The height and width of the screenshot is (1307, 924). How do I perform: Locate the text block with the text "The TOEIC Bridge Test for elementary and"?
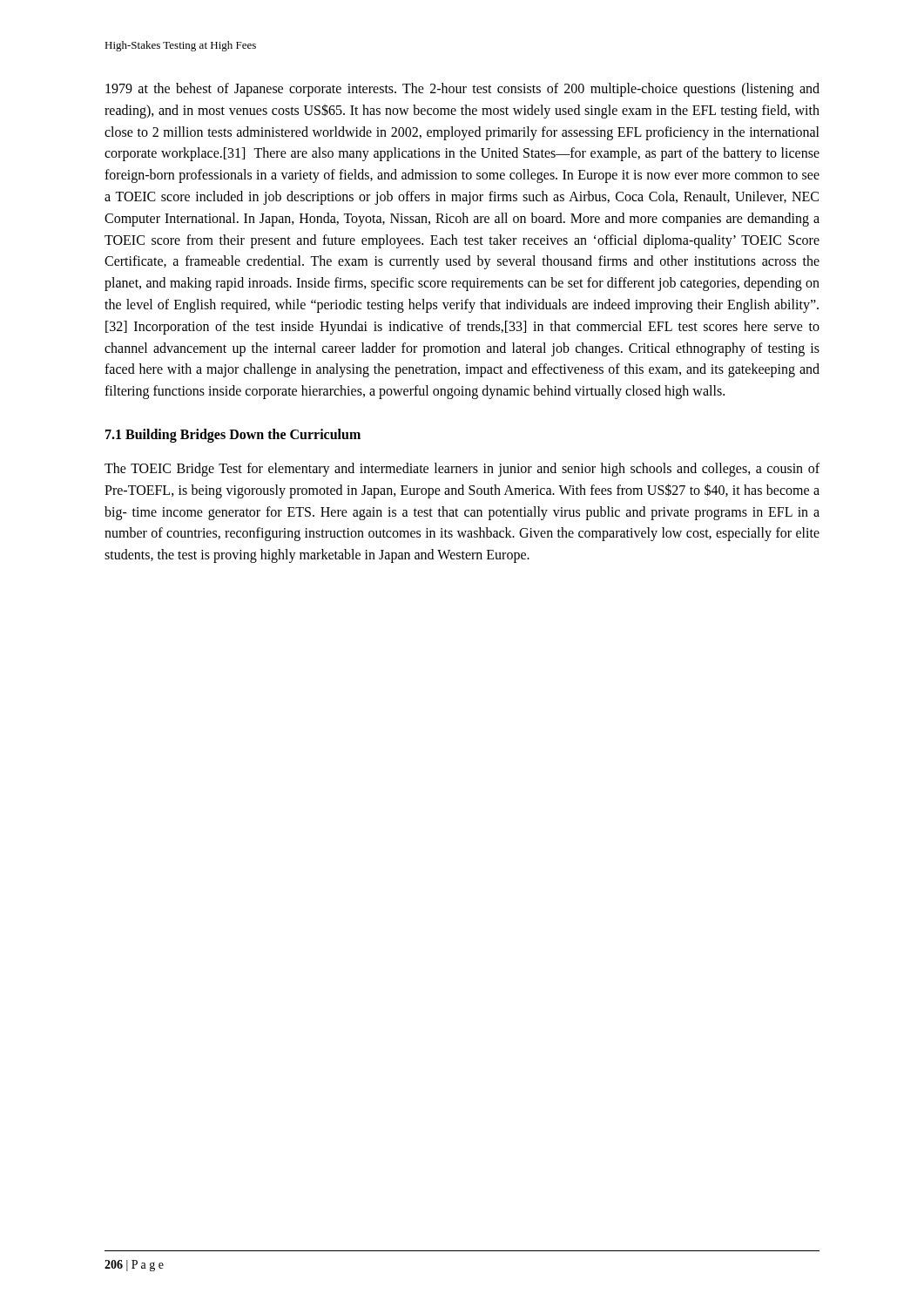click(462, 512)
